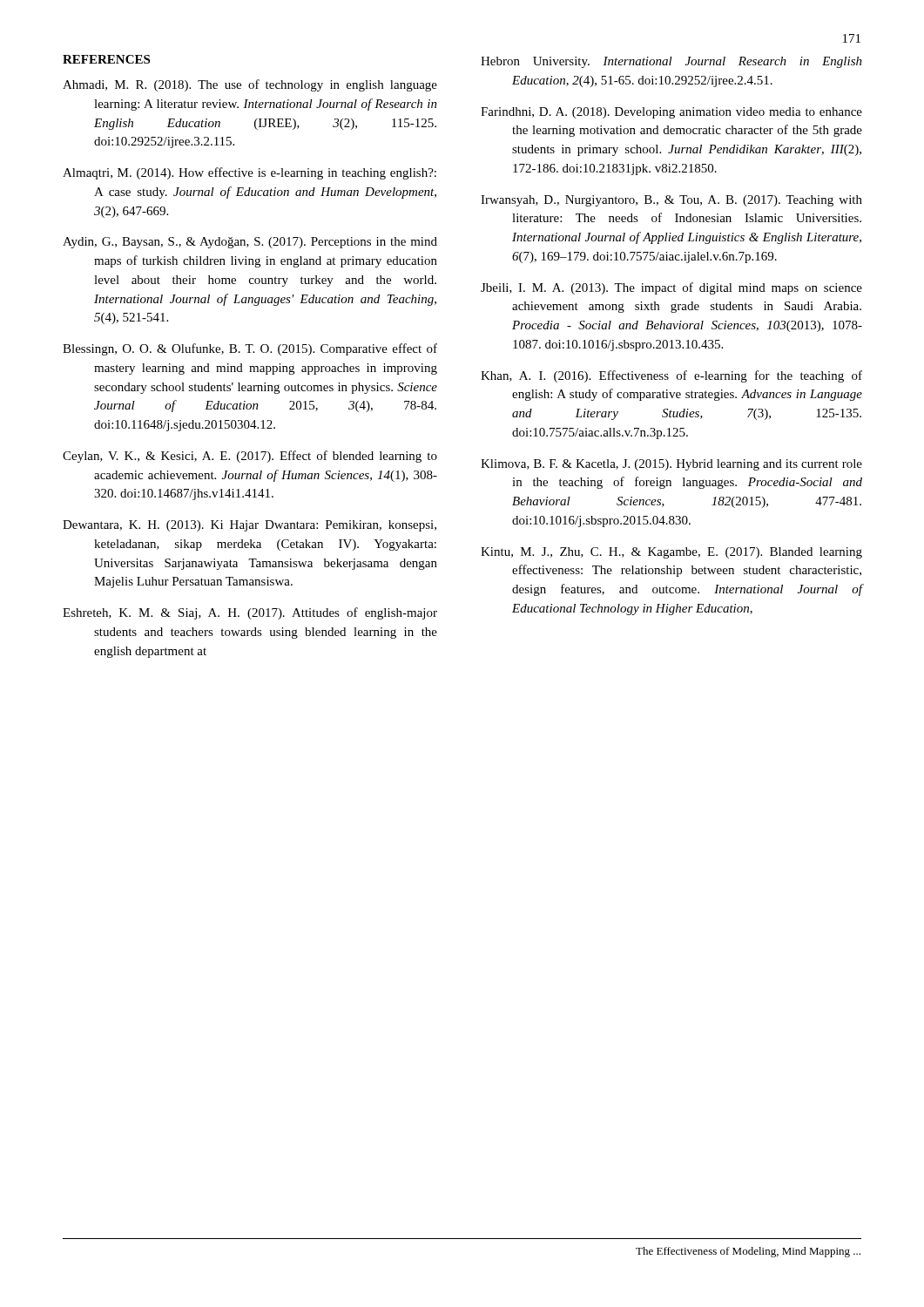Viewport: 924px width, 1307px height.
Task: Click on the list item containing "Hebron University. International"
Action: coord(671,70)
